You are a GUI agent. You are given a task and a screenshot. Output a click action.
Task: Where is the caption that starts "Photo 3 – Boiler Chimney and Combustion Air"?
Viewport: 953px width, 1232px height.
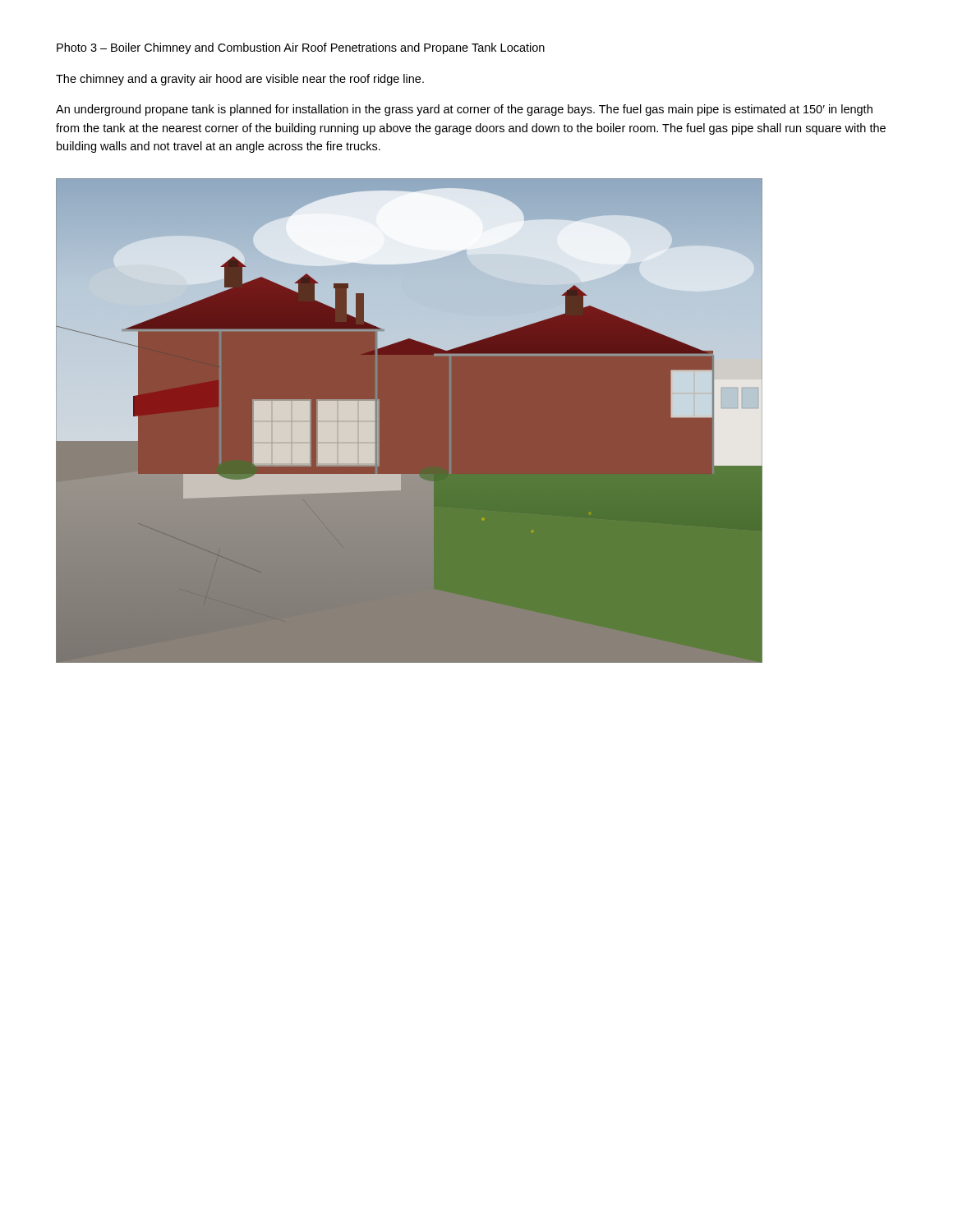300,48
